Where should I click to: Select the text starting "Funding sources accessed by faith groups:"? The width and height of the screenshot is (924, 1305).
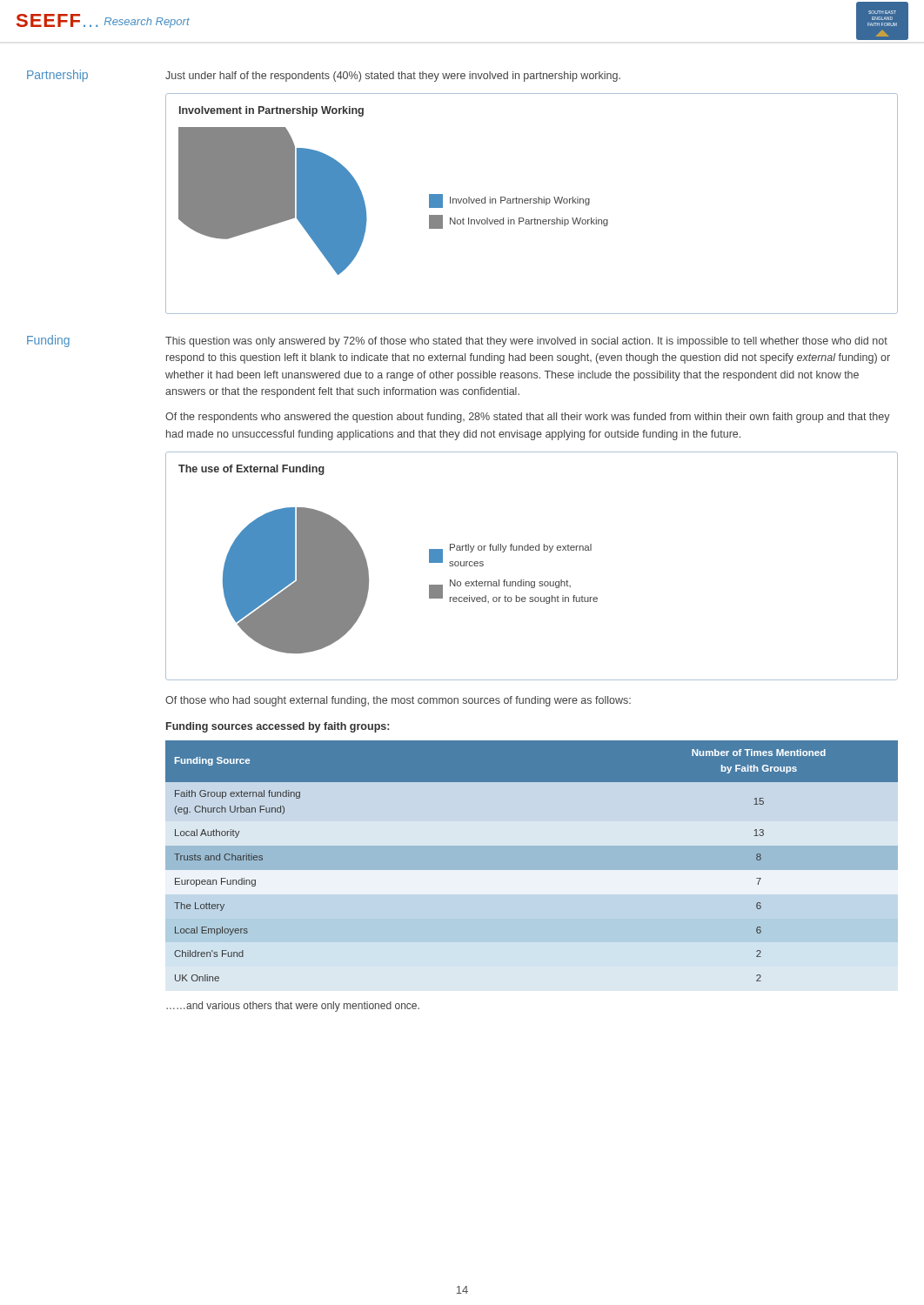[x=278, y=726]
